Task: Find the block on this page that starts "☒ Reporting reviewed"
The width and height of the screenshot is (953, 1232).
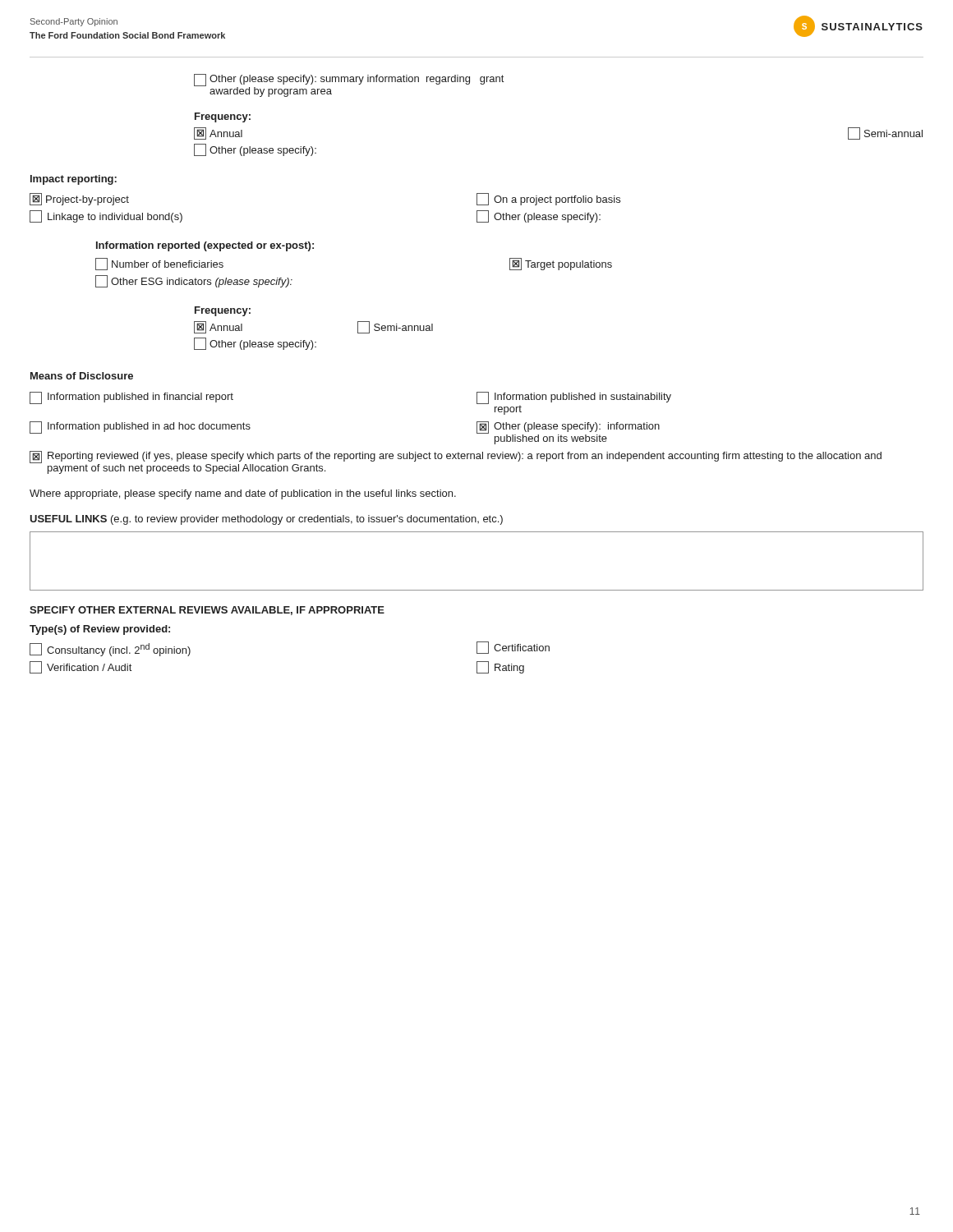Action: (476, 462)
